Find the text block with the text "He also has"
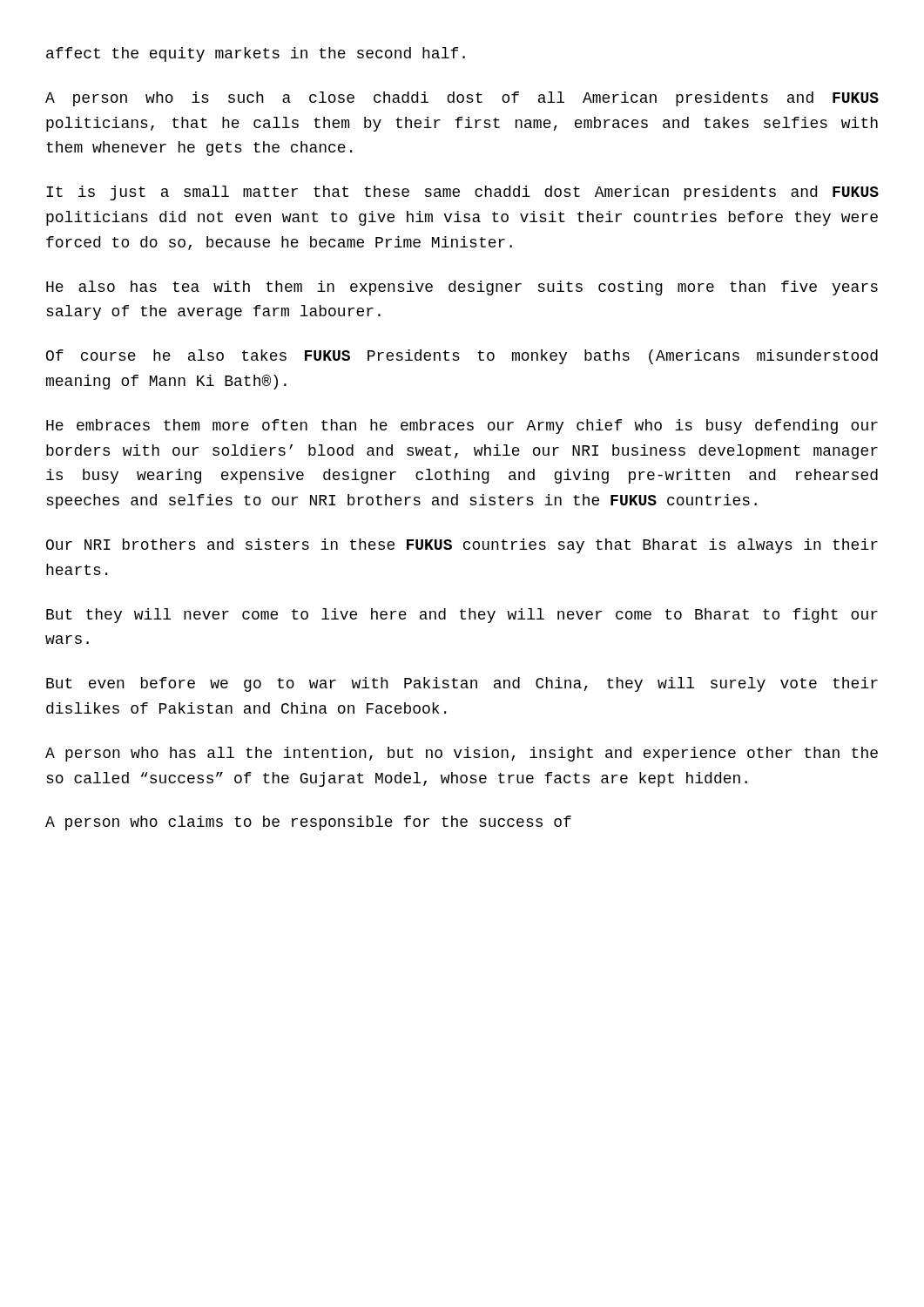Viewport: 924px width, 1307px height. 462,300
